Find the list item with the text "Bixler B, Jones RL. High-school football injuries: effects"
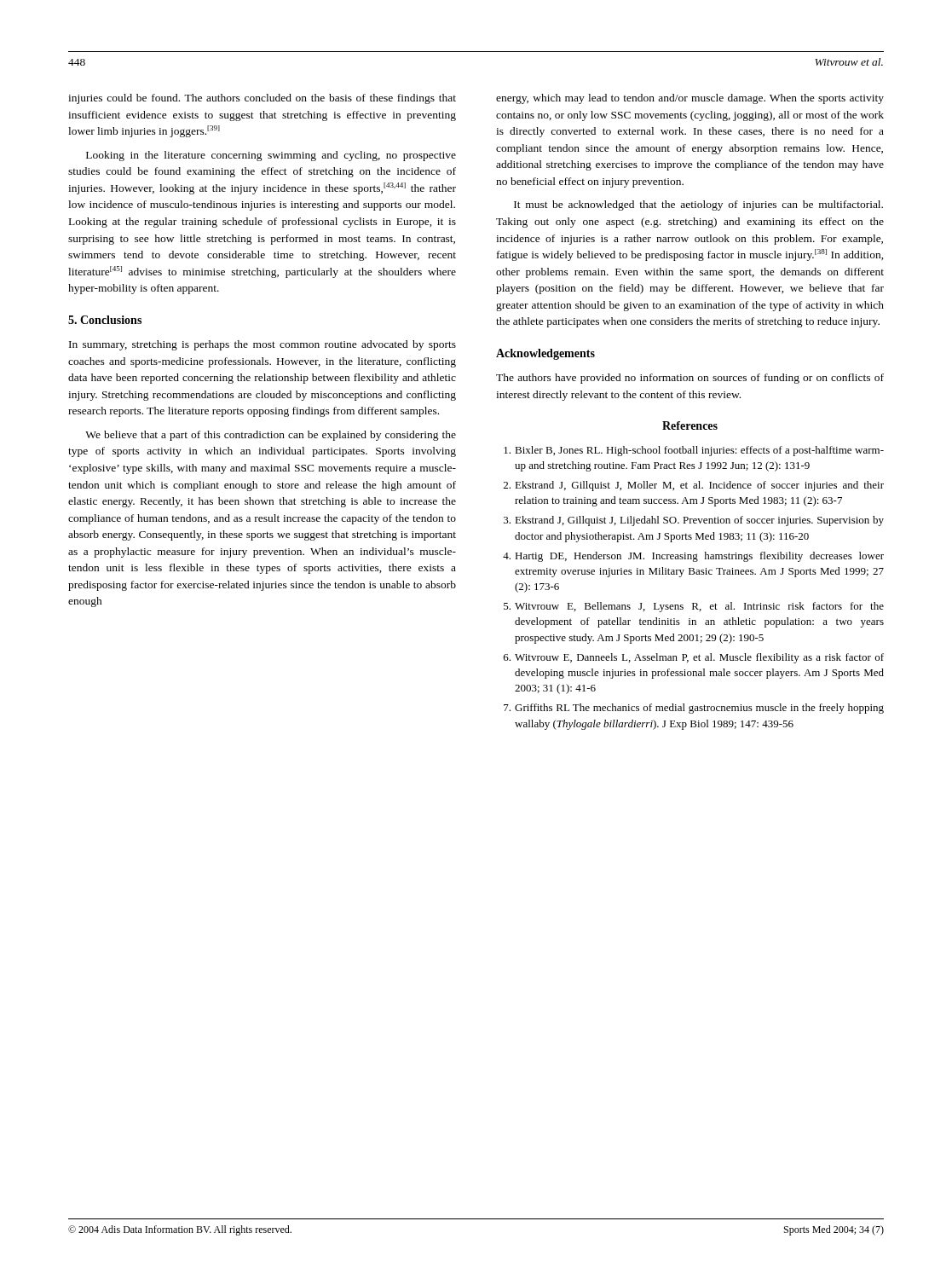This screenshot has width=952, height=1279. click(x=690, y=458)
